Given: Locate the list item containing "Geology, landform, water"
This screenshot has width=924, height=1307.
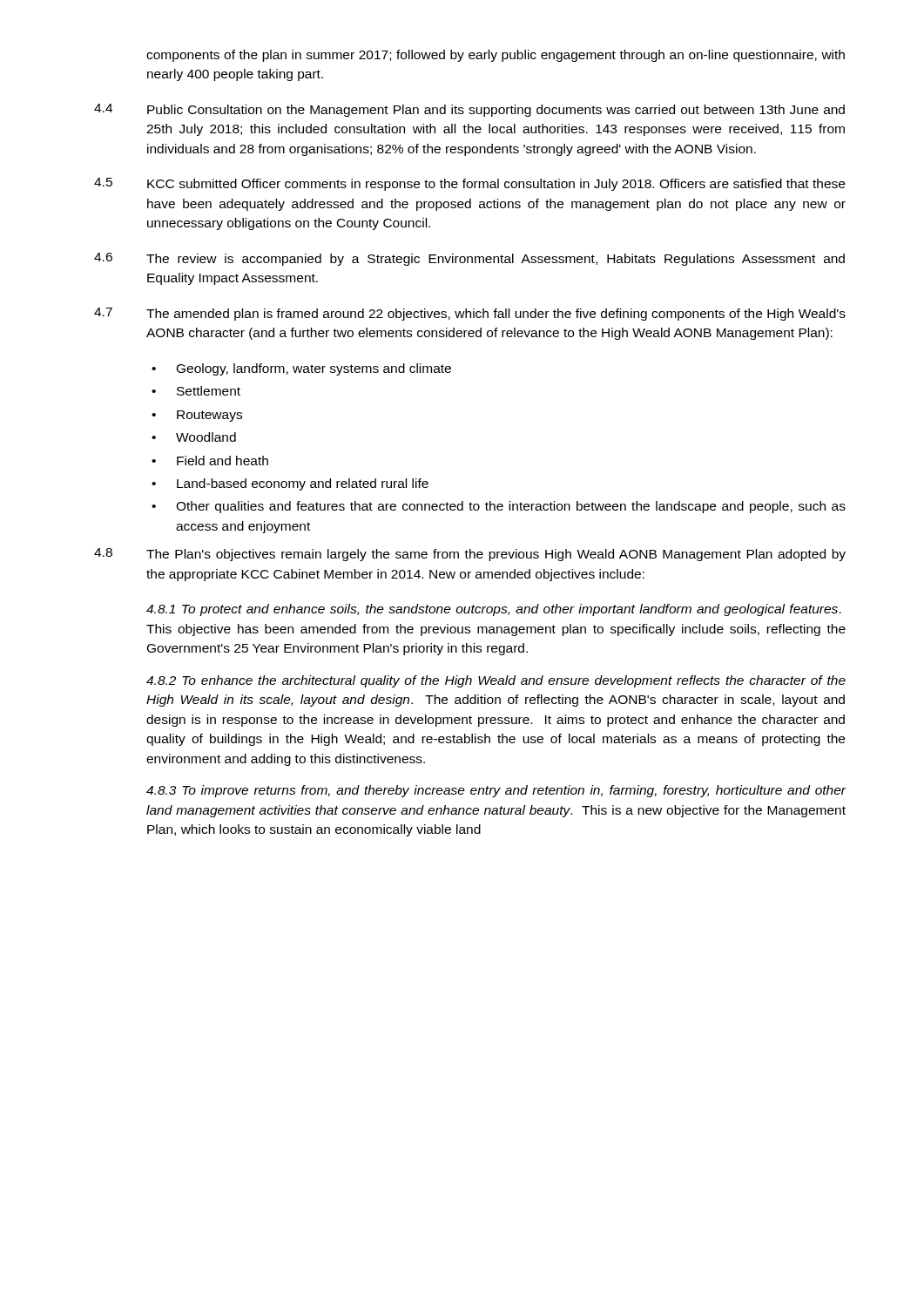Looking at the screenshot, I should (x=314, y=369).
